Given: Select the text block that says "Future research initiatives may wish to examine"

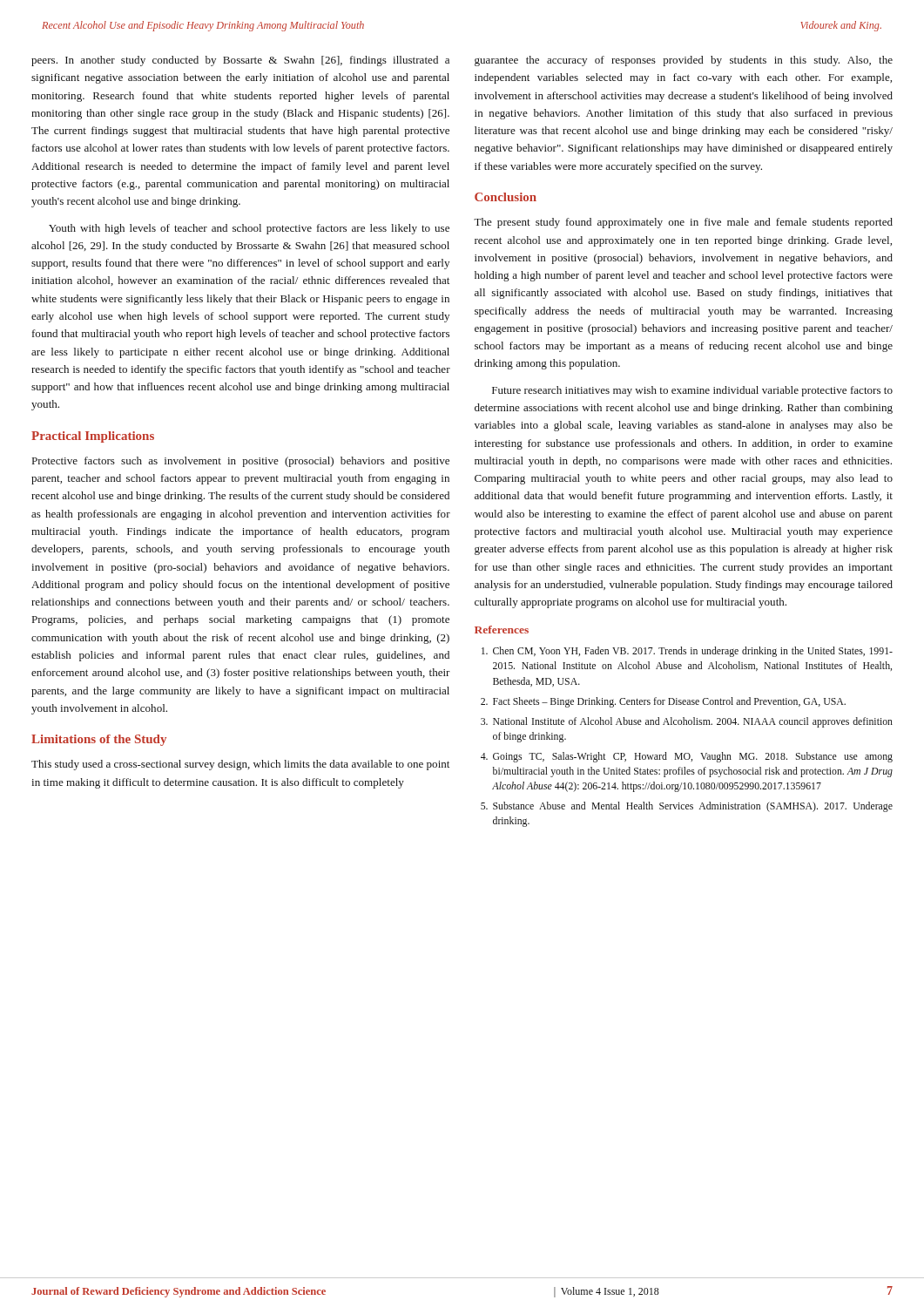Looking at the screenshot, I should 683,496.
